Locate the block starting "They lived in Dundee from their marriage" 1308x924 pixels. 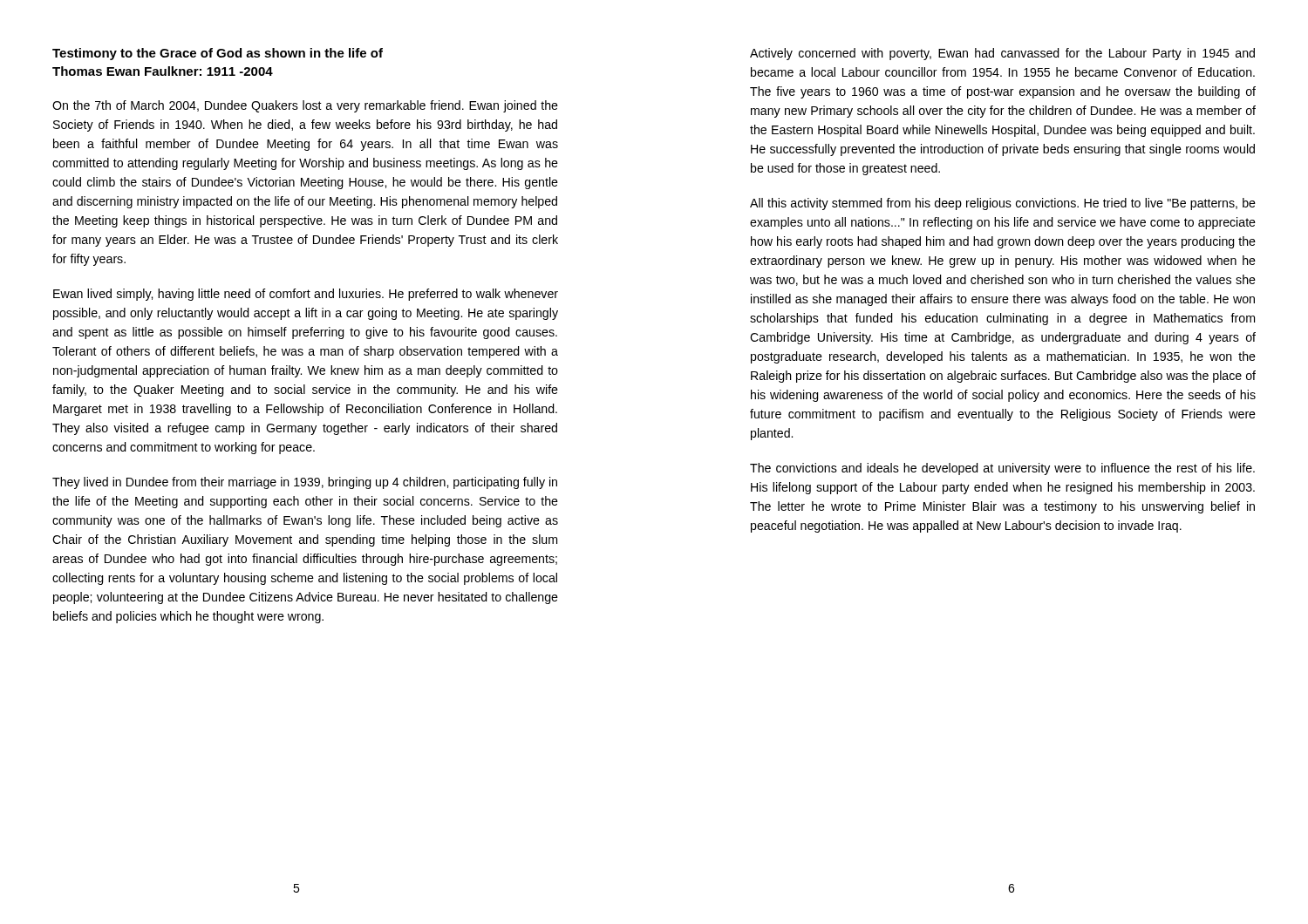point(305,549)
